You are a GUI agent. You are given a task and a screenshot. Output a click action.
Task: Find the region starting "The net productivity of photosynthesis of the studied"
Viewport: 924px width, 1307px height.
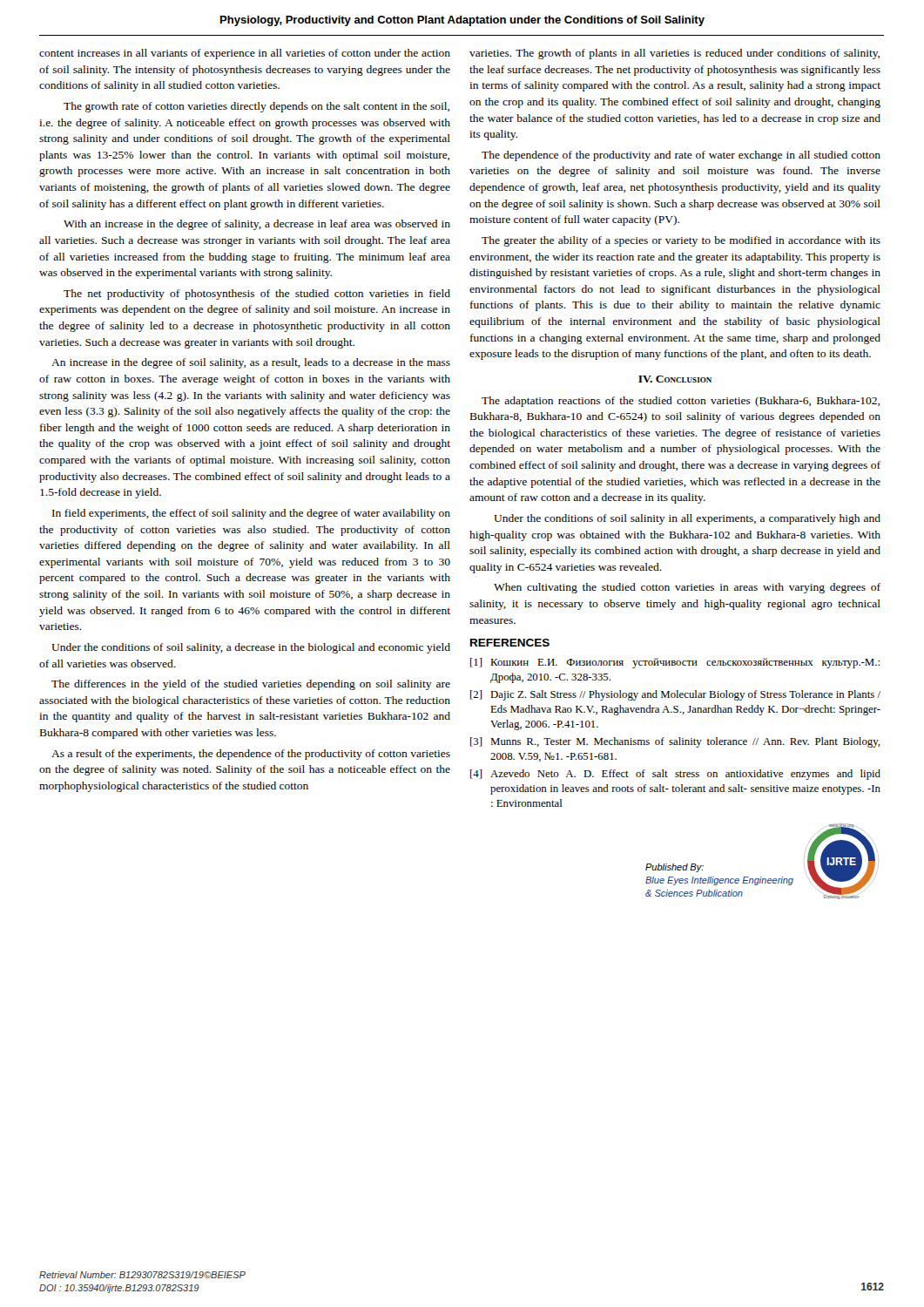click(x=245, y=318)
